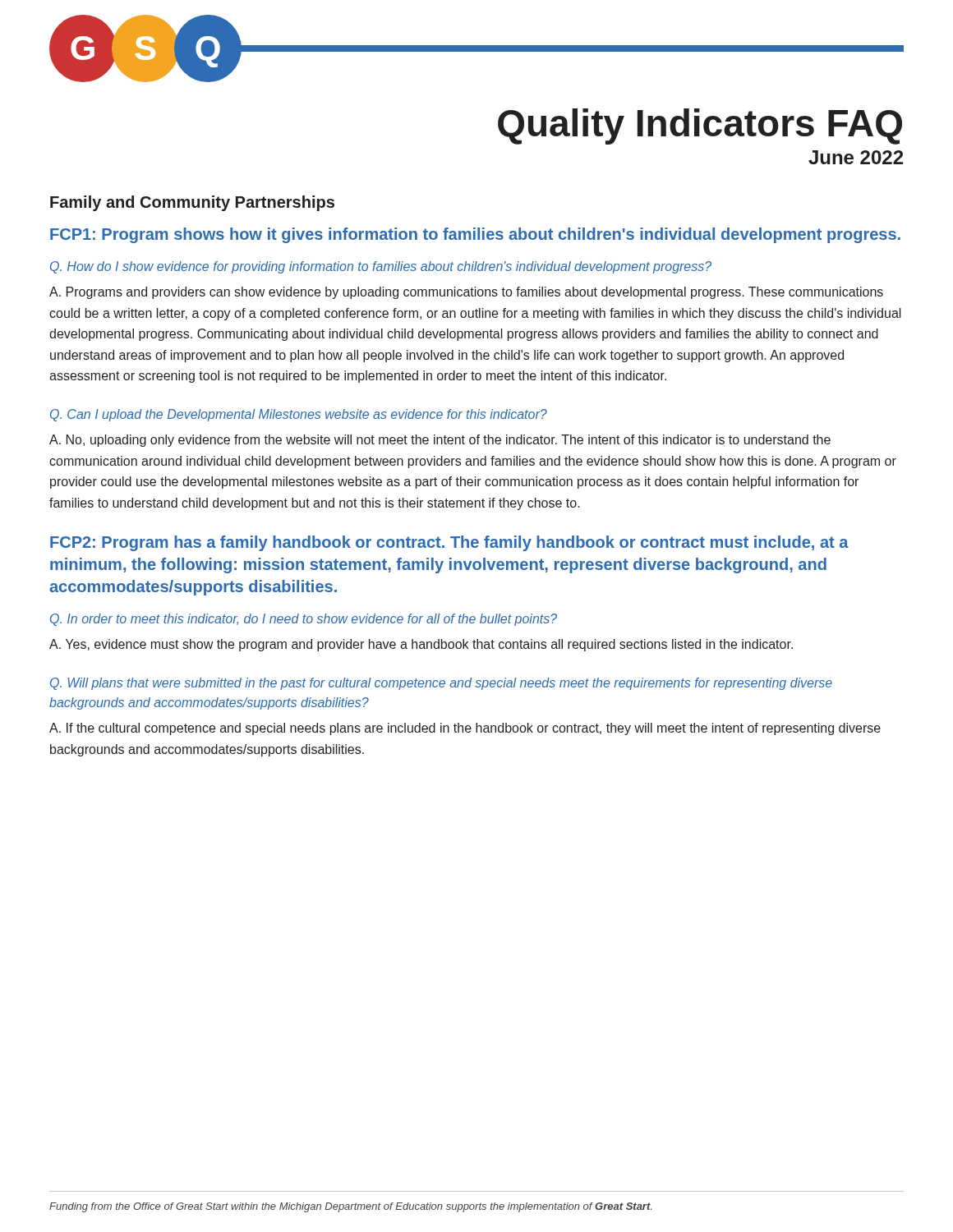953x1232 pixels.
Task: Find the section header with the text "FCP1: Program shows how"
Action: (x=475, y=234)
